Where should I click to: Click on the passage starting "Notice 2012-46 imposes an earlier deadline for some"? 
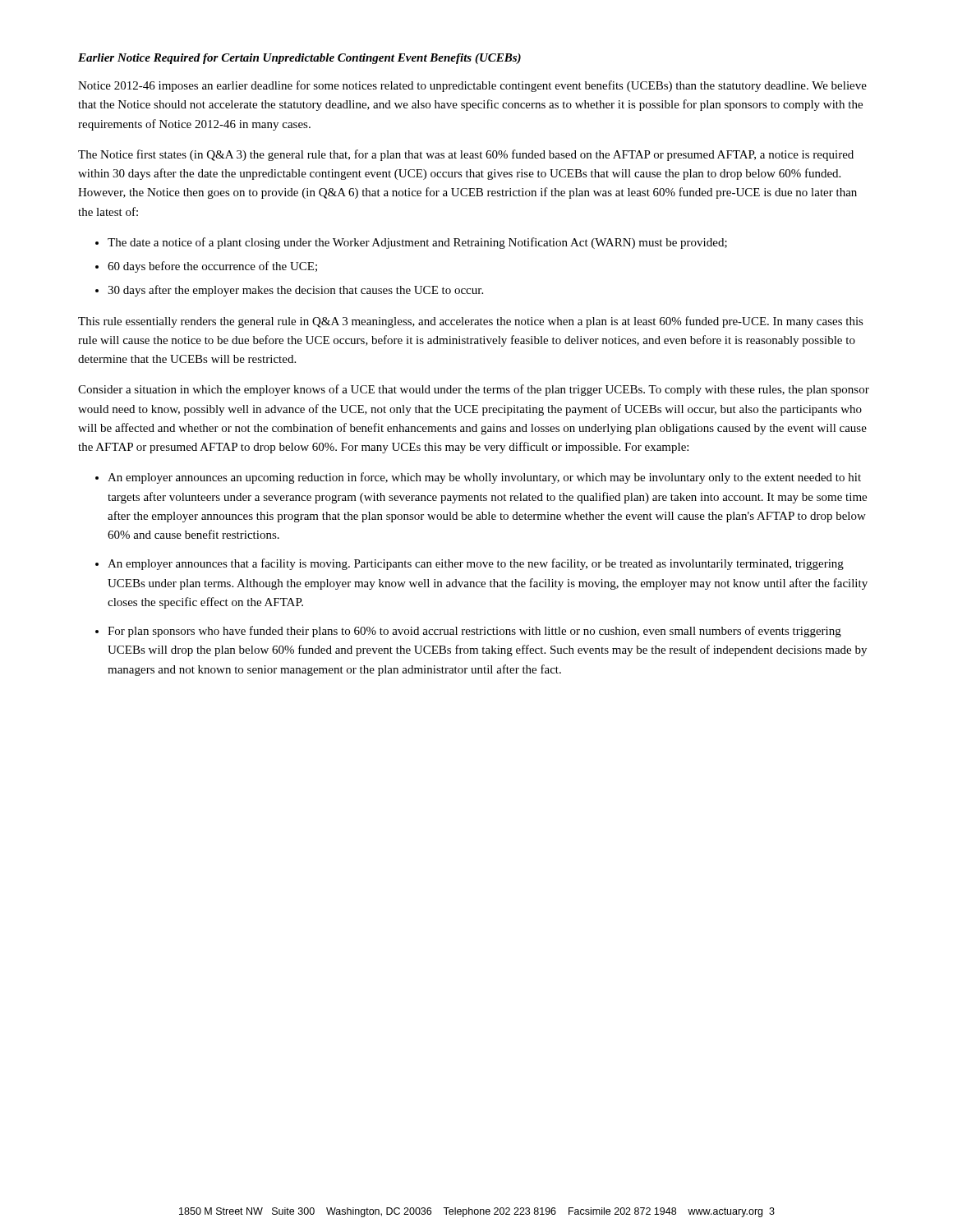pyautogui.click(x=472, y=105)
